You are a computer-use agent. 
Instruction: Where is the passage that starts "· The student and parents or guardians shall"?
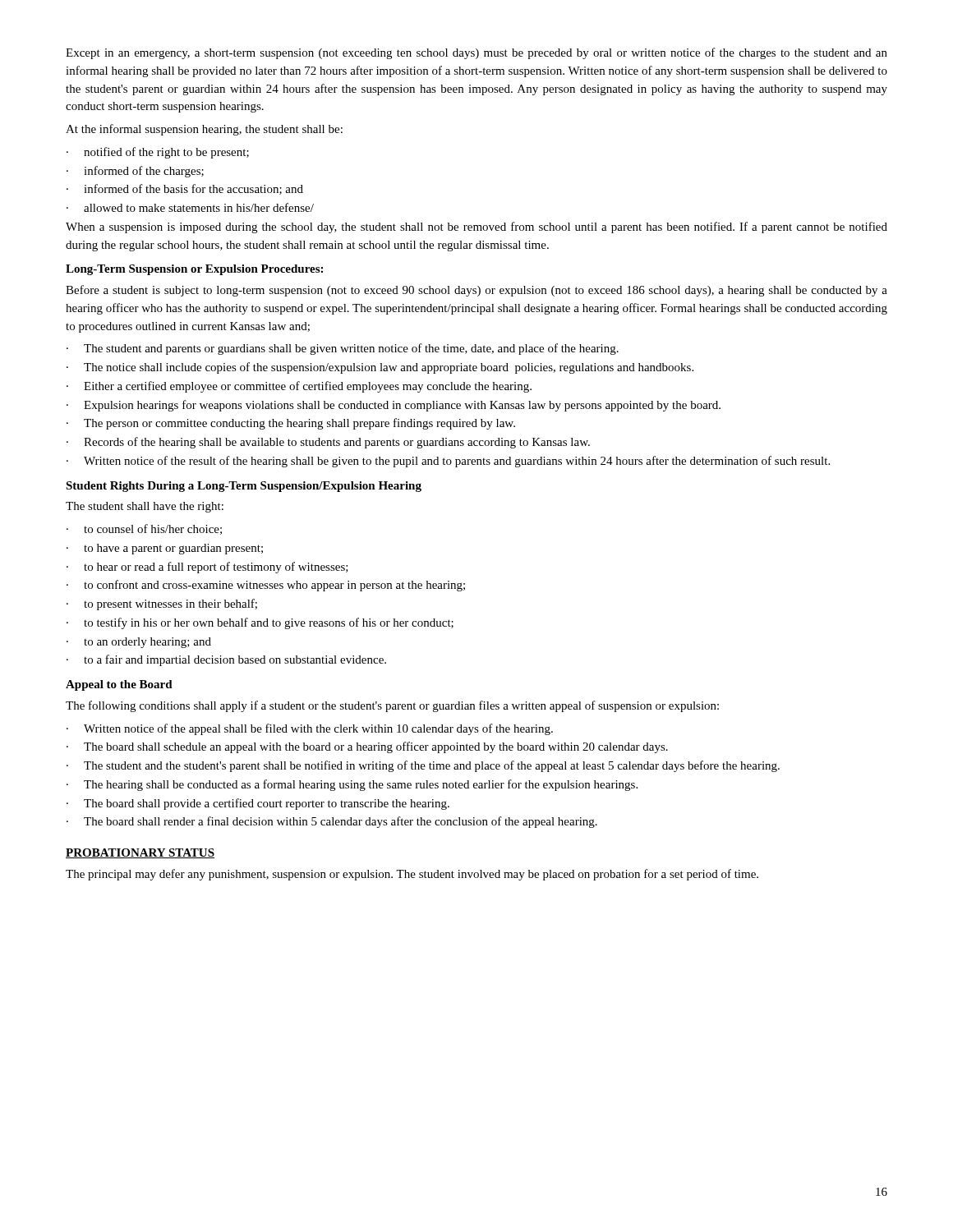[476, 349]
